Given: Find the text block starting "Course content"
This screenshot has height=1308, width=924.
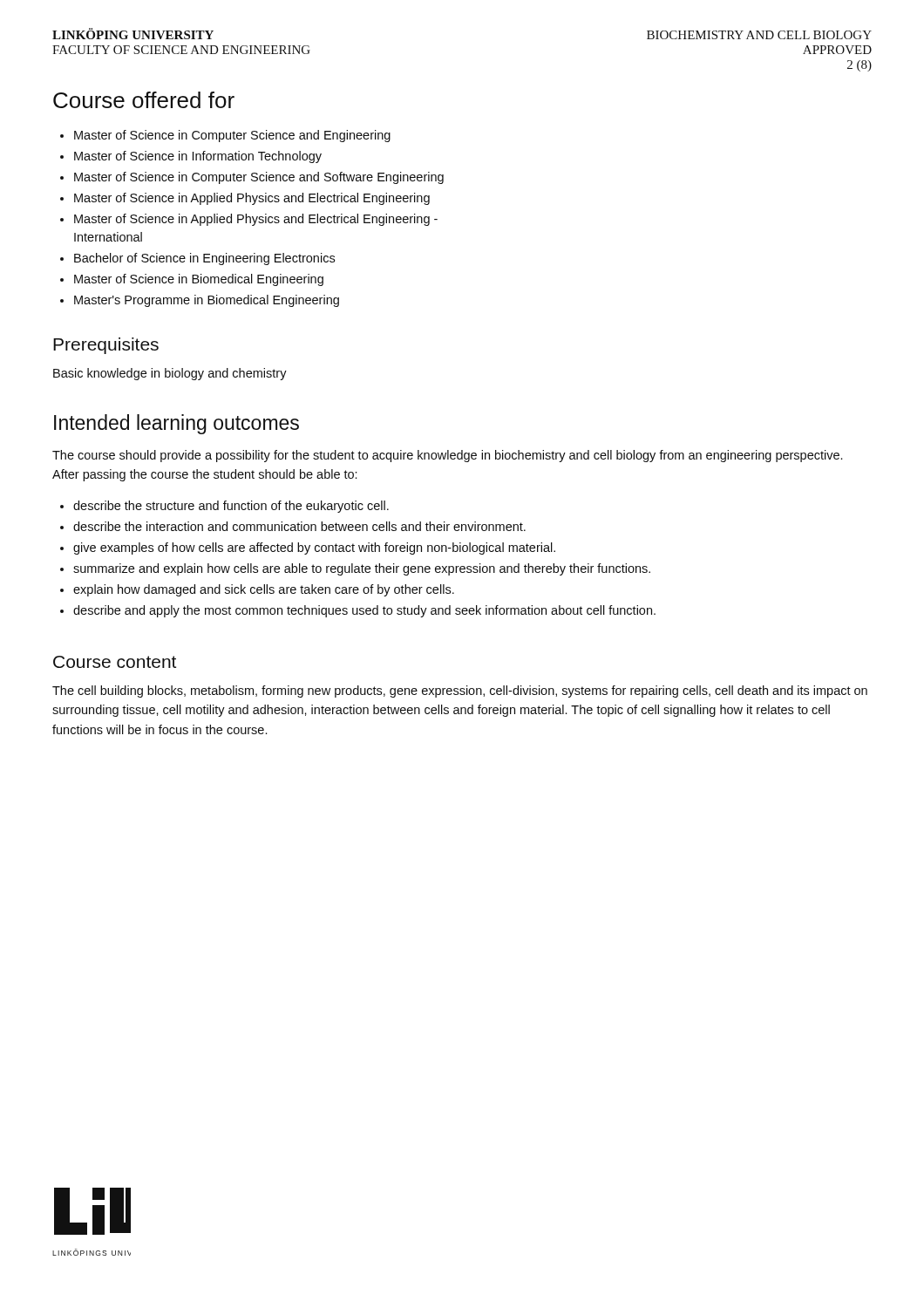Looking at the screenshot, I should click(x=115, y=662).
